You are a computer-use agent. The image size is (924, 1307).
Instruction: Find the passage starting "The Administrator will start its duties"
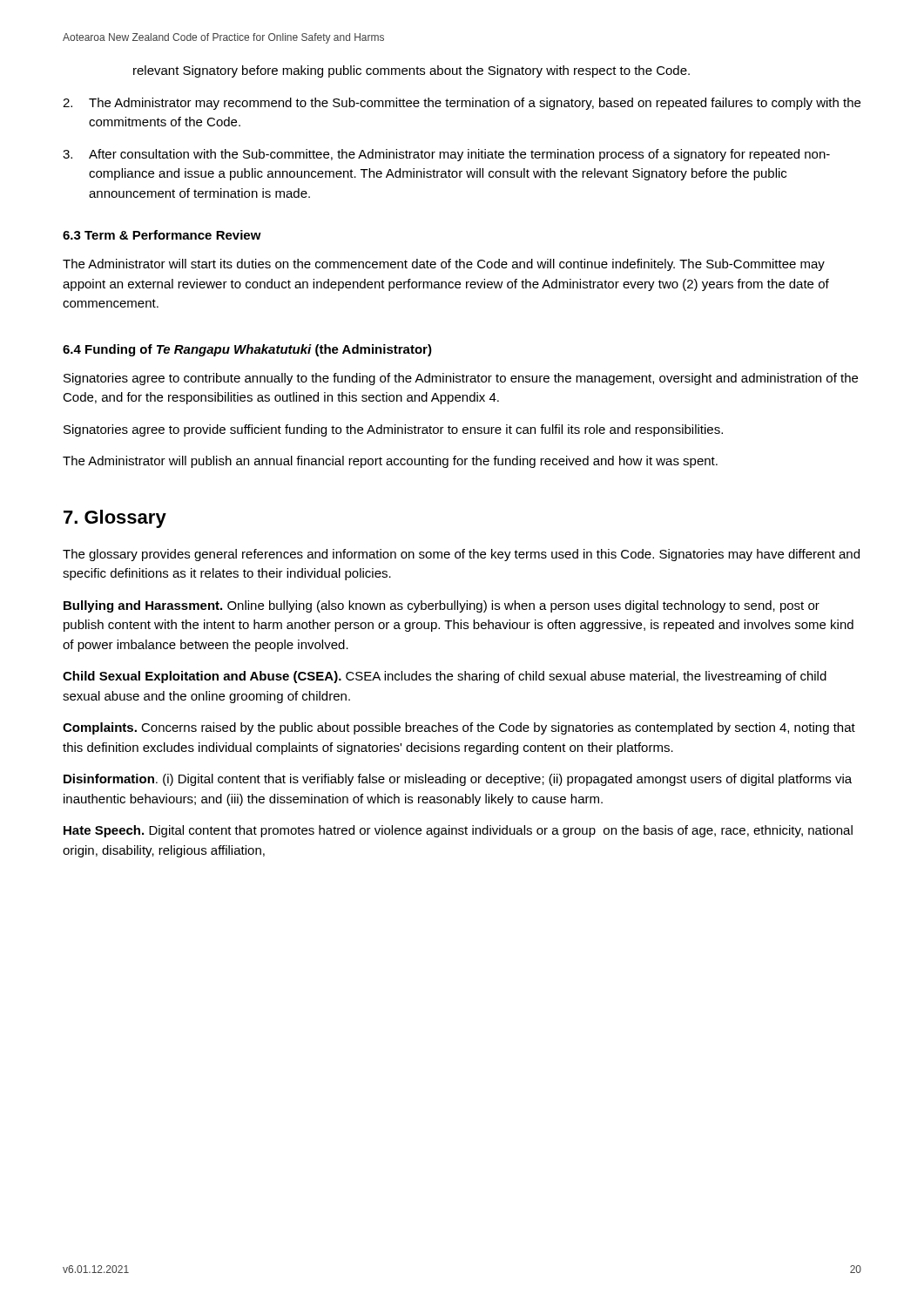pos(446,283)
